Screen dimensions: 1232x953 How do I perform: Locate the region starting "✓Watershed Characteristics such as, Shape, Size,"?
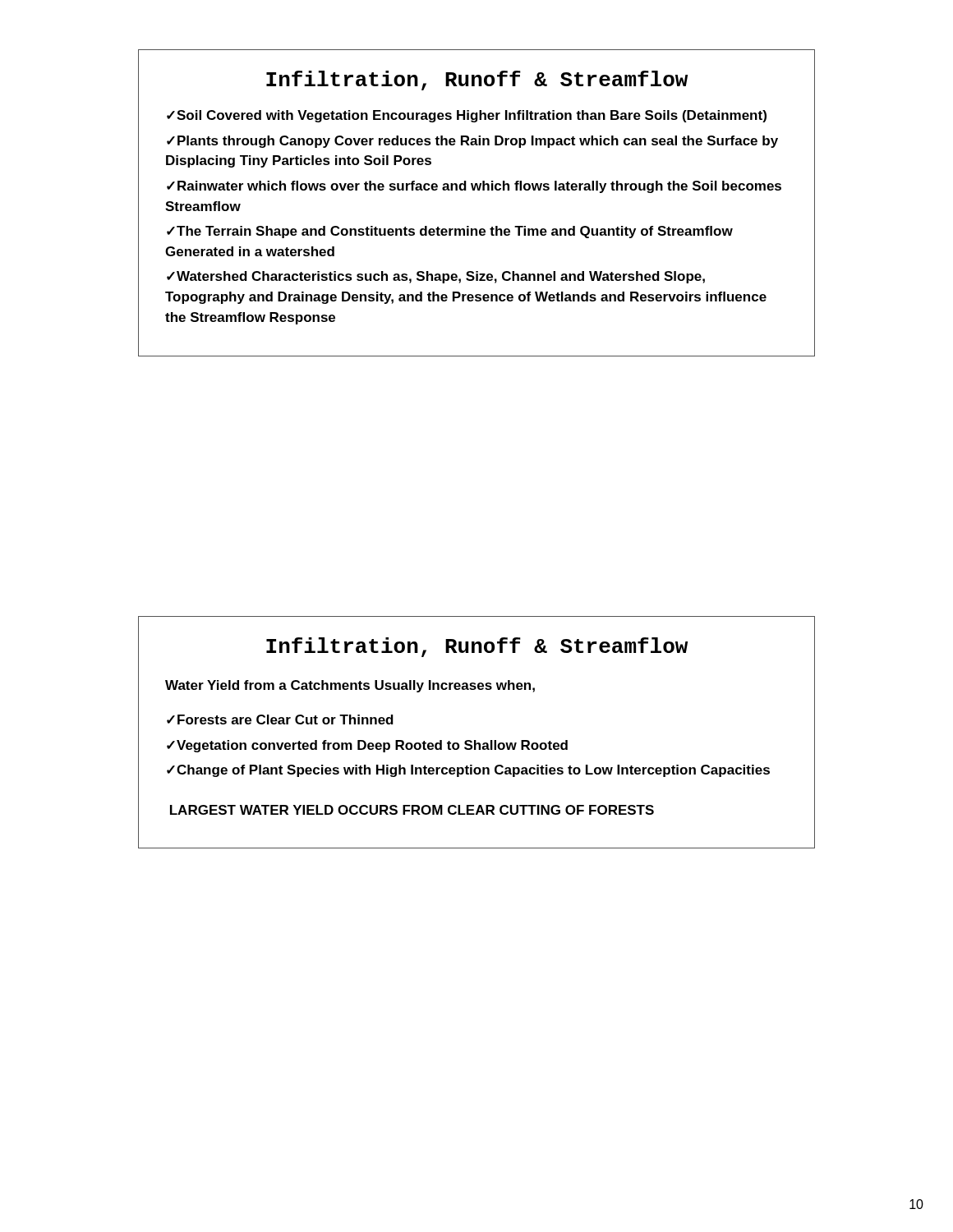coord(466,297)
